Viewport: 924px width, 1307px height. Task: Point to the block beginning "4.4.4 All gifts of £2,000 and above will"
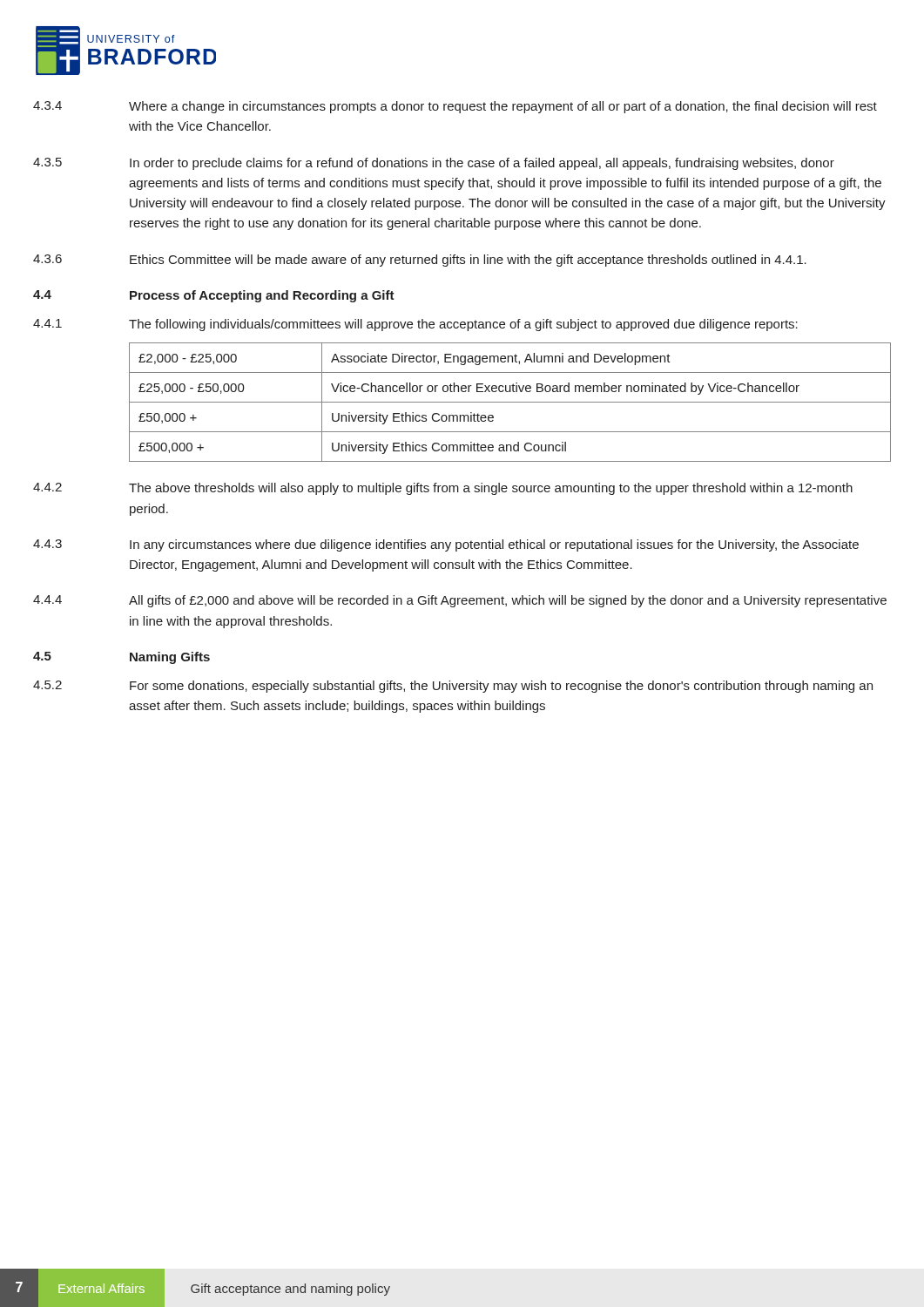point(462,610)
